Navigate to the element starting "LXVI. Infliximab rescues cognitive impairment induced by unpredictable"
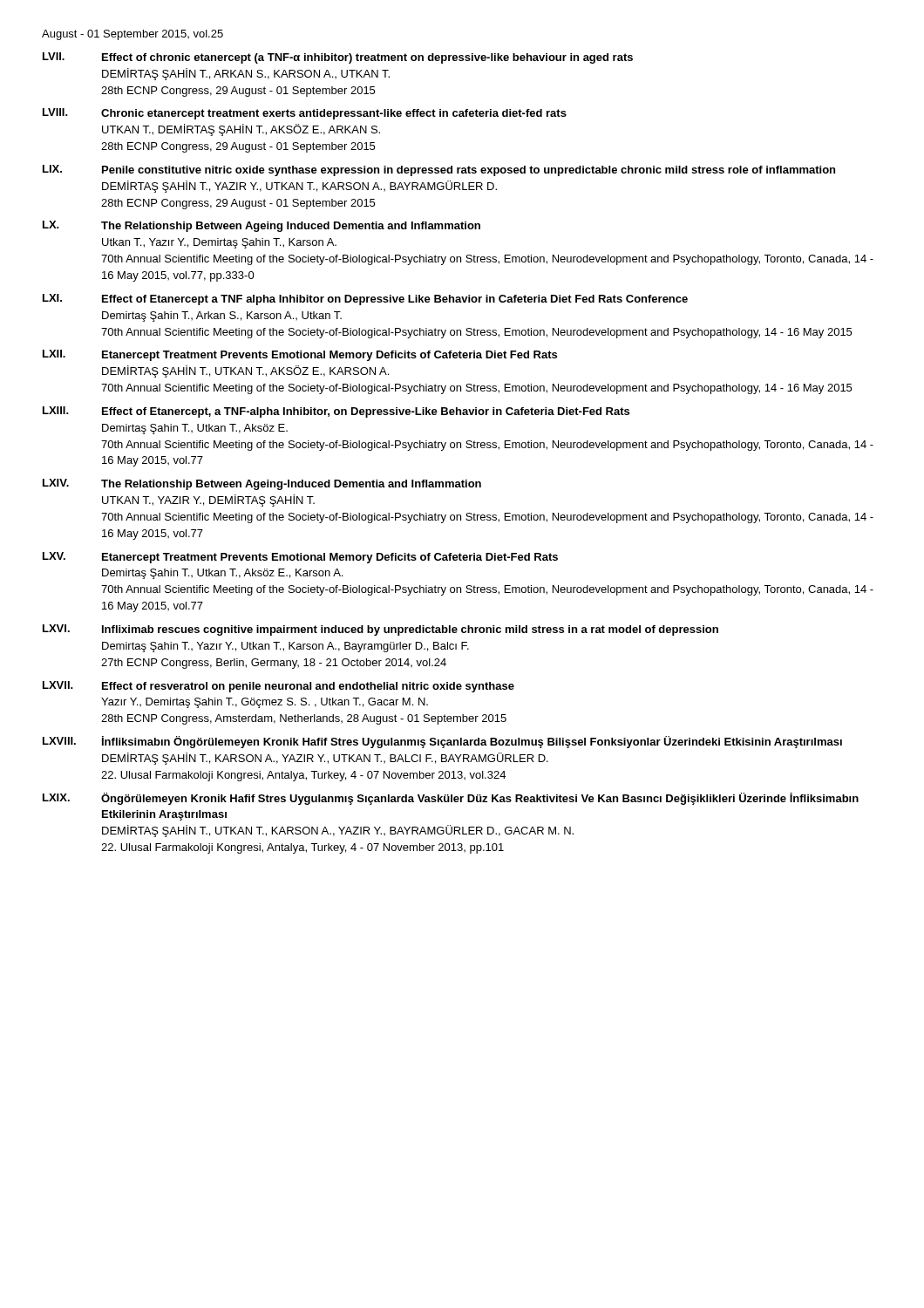 tap(462, 646)
